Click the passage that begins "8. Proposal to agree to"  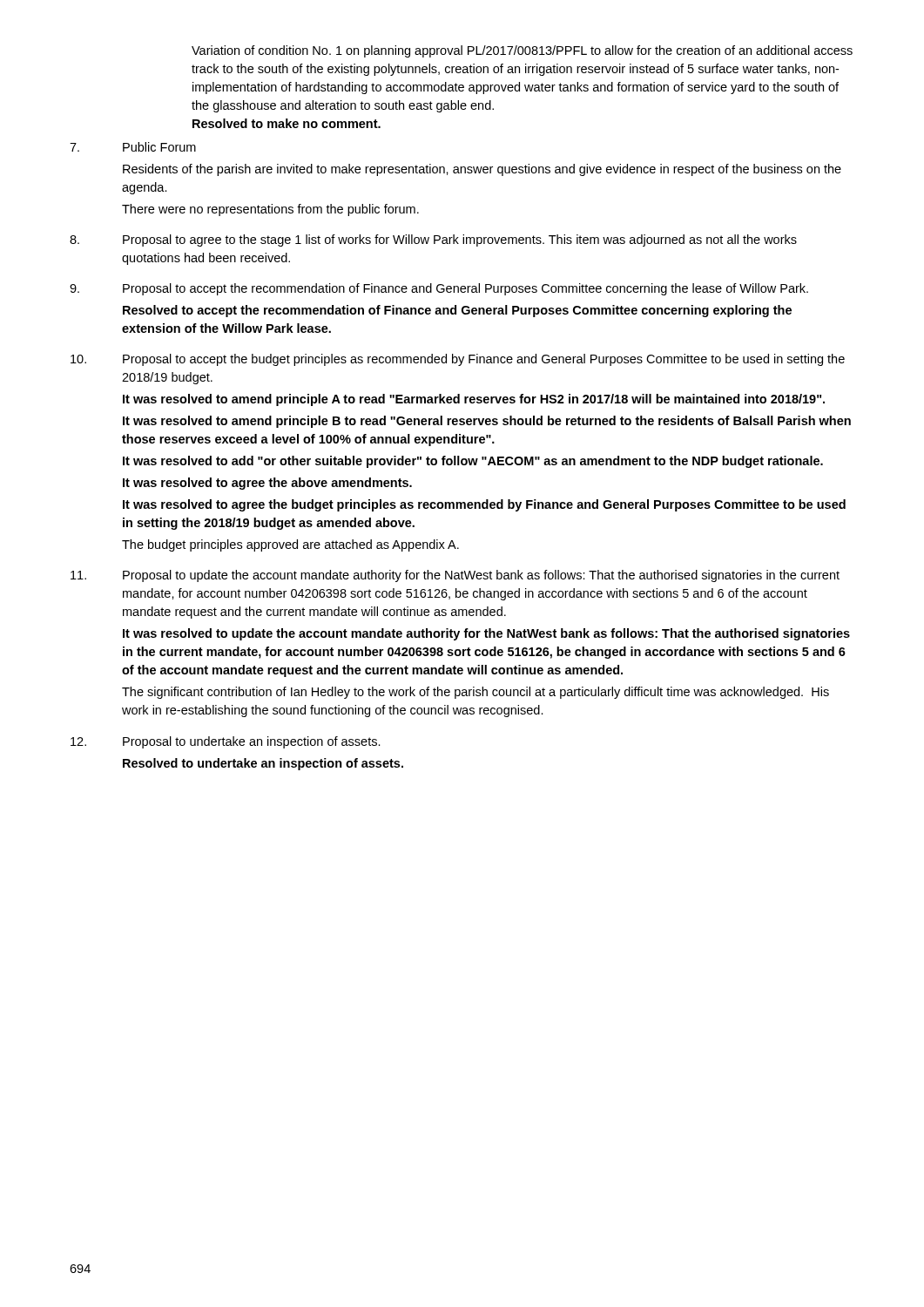point(462,251)
